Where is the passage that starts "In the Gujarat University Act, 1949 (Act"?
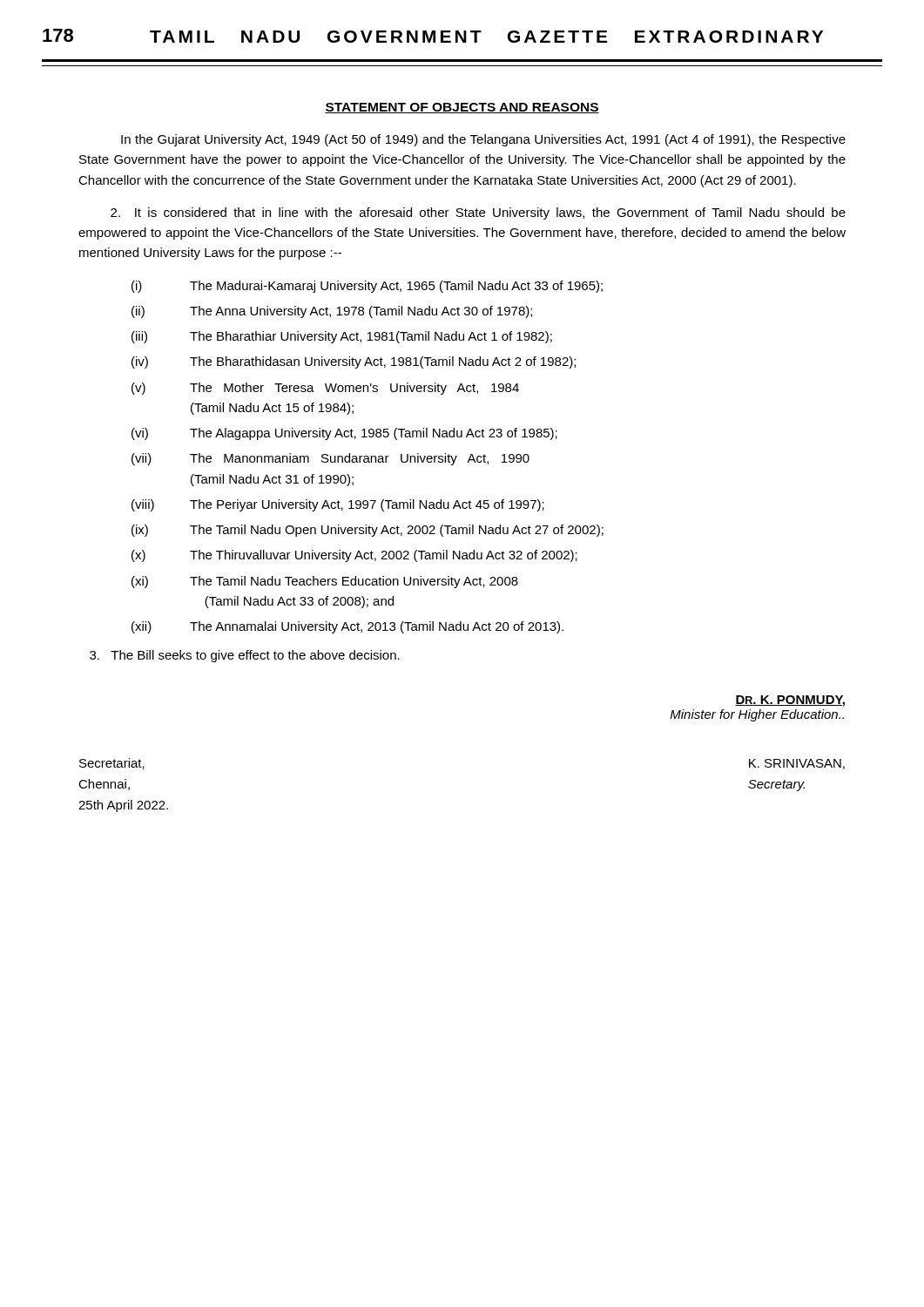The image size is (924, 1307). tap(462, 159)
